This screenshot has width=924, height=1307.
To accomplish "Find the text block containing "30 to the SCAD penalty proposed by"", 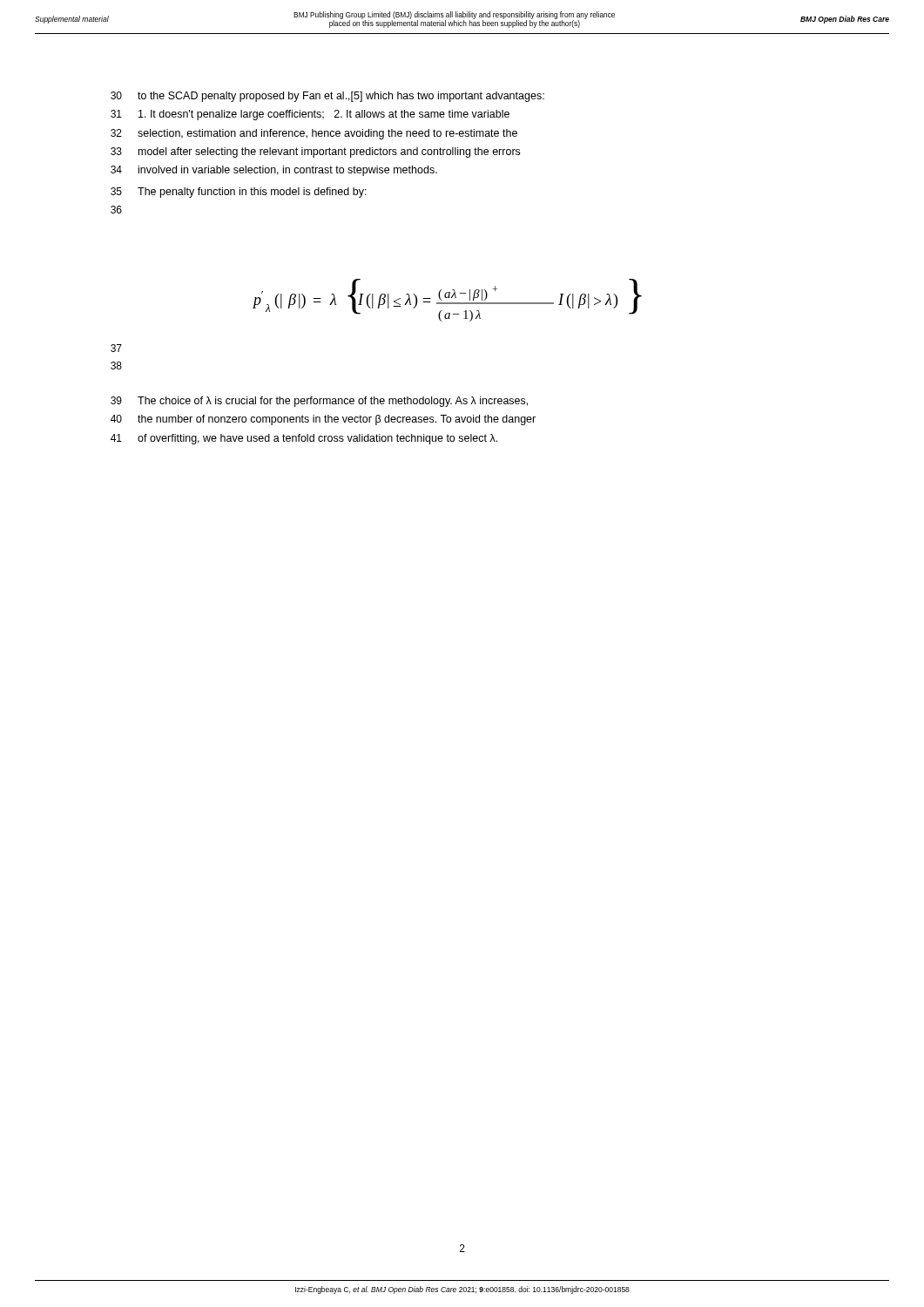I will (x=471, y=96).
